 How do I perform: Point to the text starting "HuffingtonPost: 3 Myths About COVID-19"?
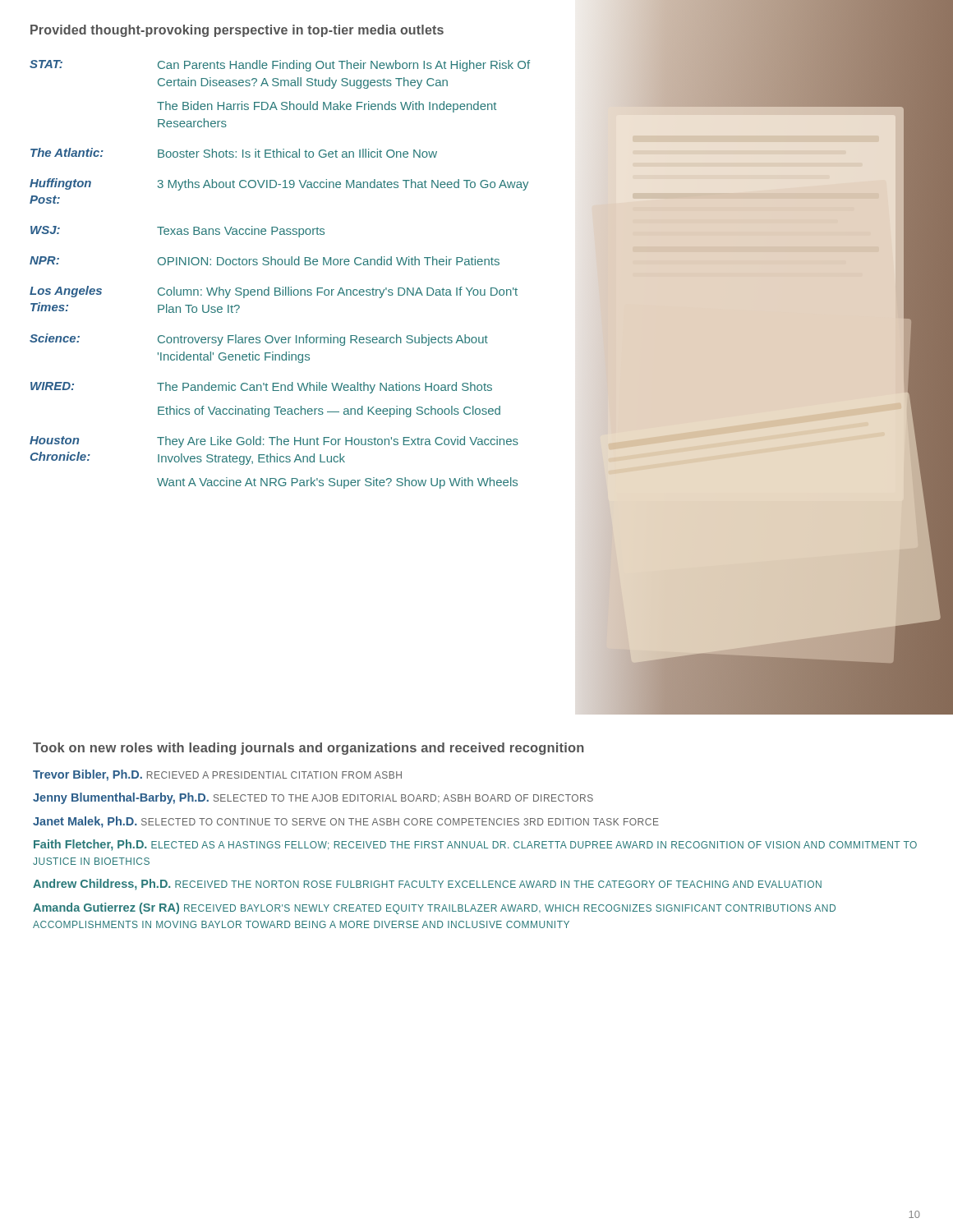pos(288,192)
